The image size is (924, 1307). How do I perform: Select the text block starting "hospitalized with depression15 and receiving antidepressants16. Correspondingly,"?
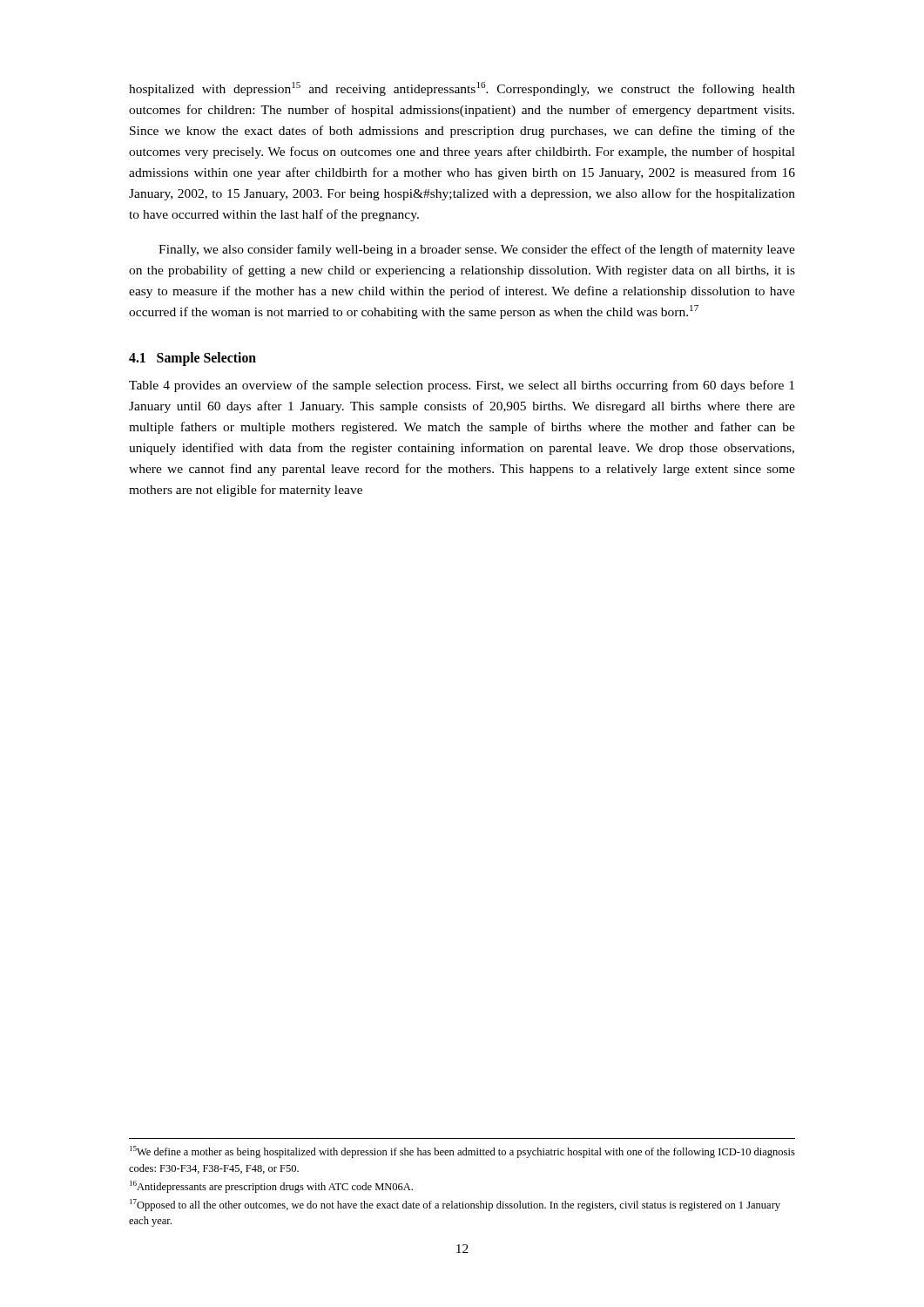(462, 150)
